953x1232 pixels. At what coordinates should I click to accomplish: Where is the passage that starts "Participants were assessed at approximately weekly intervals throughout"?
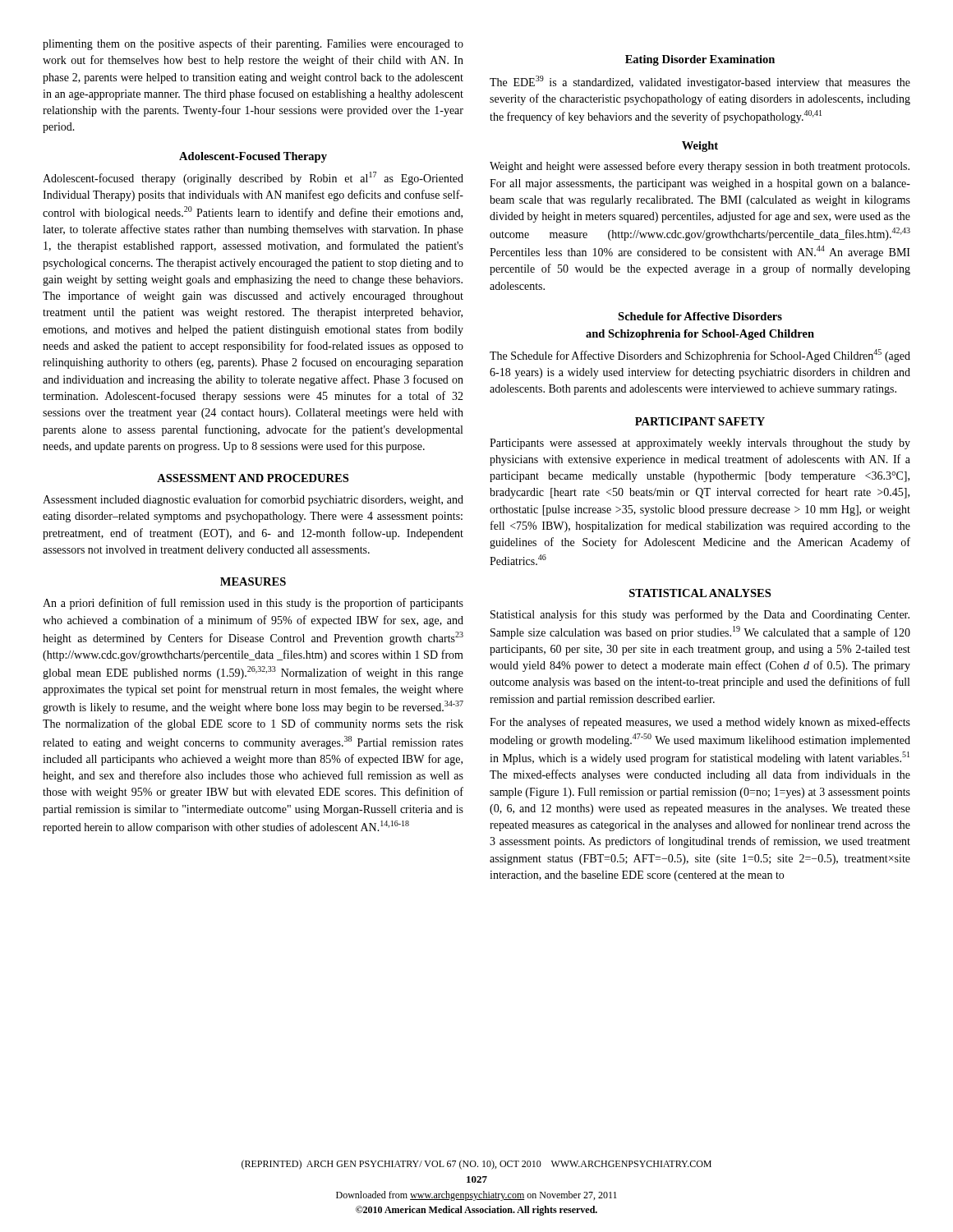[700, 502]
